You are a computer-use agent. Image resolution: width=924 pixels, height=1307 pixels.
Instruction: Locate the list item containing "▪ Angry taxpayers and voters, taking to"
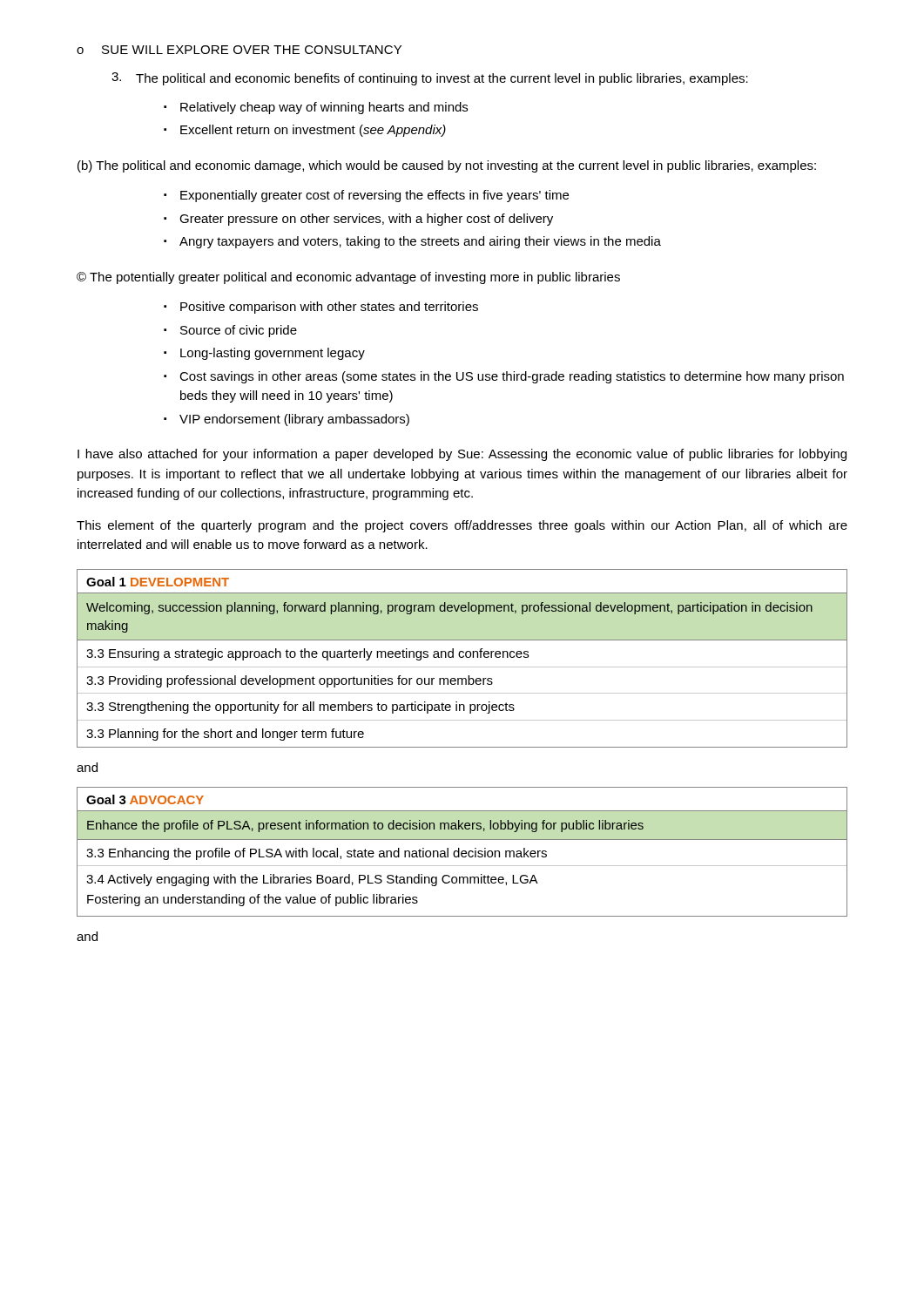[x=412, y=242]
